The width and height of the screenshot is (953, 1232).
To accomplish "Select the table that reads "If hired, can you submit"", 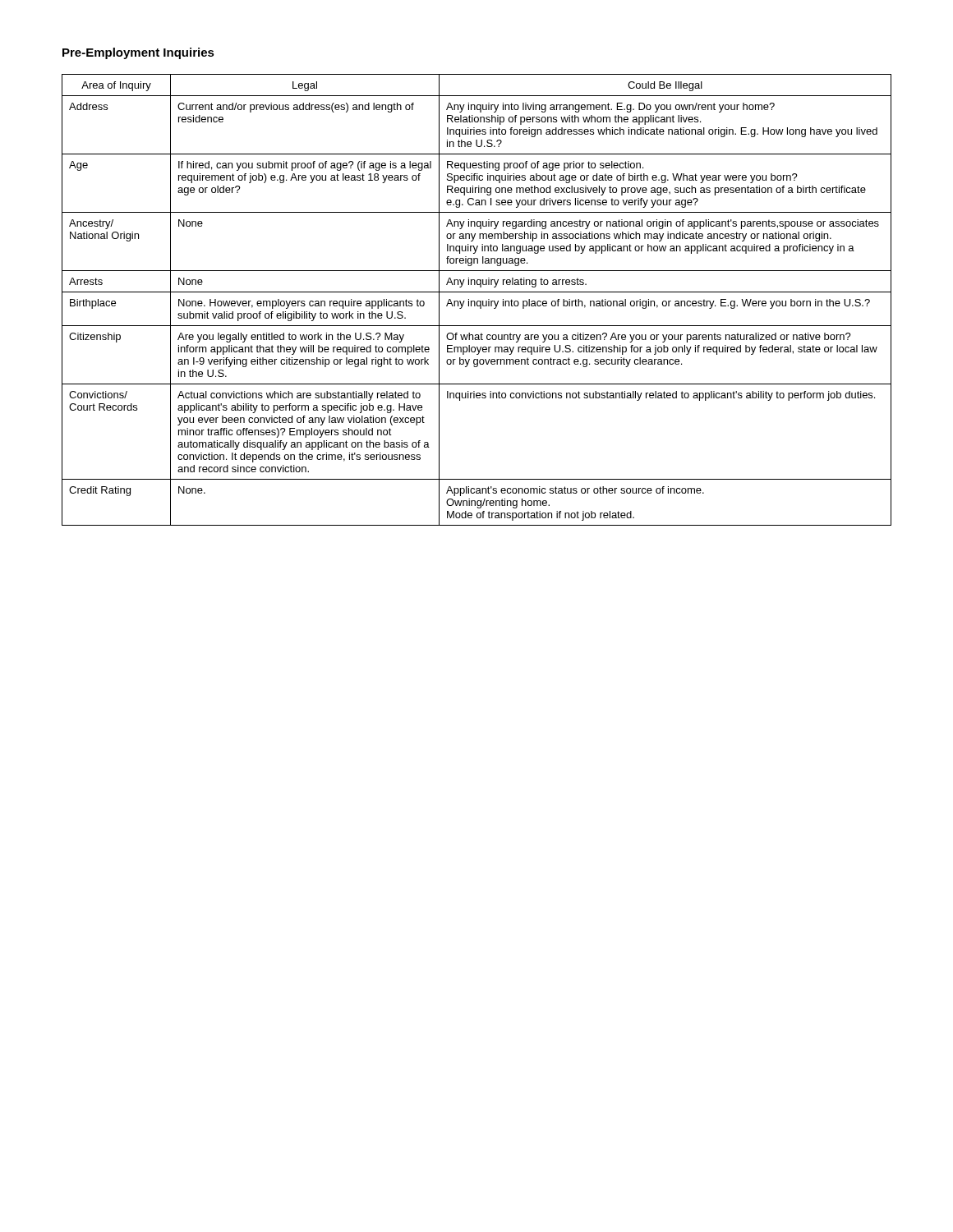I will [476, 300].
